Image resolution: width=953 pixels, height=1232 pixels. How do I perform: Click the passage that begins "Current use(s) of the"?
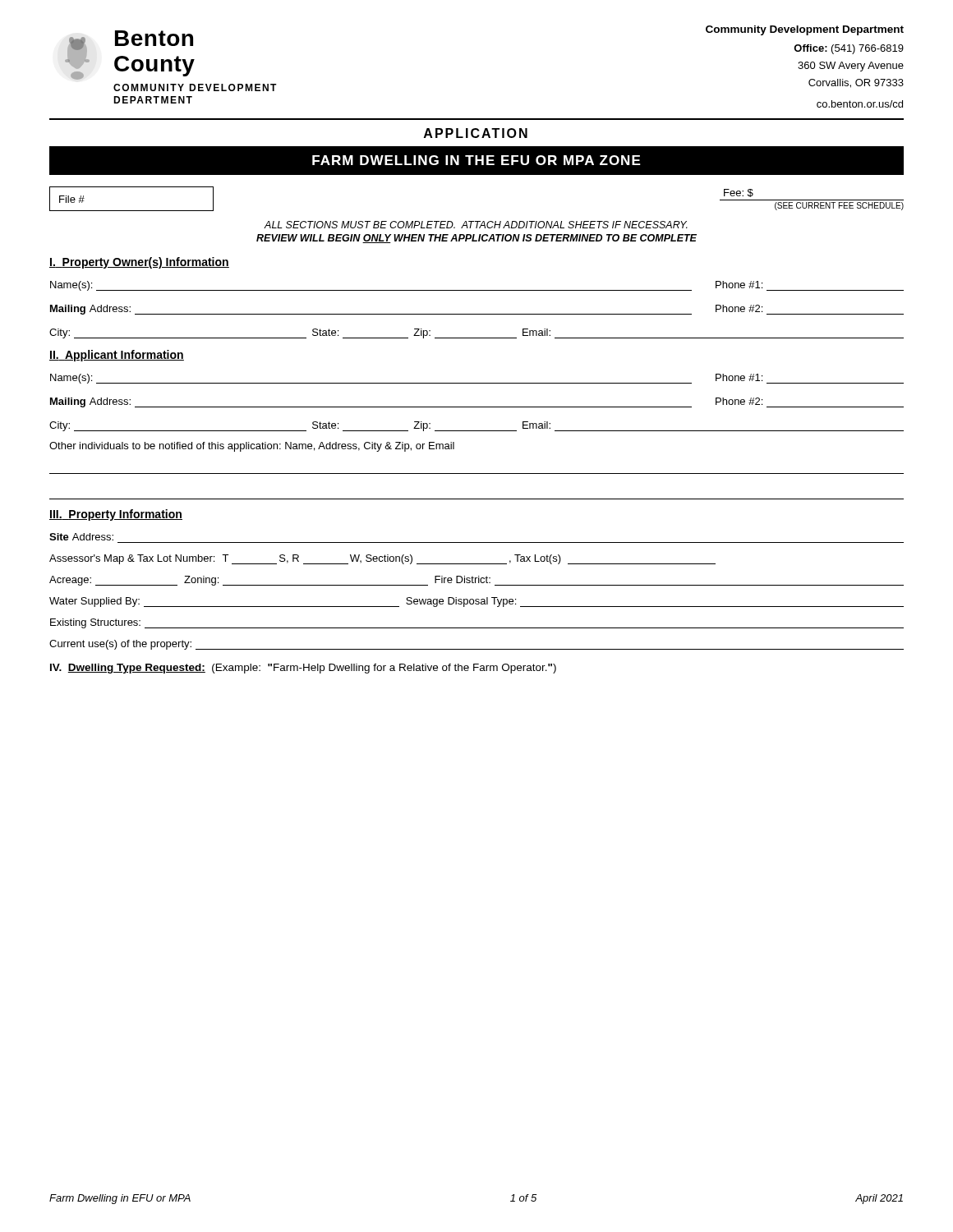(476, 643)
